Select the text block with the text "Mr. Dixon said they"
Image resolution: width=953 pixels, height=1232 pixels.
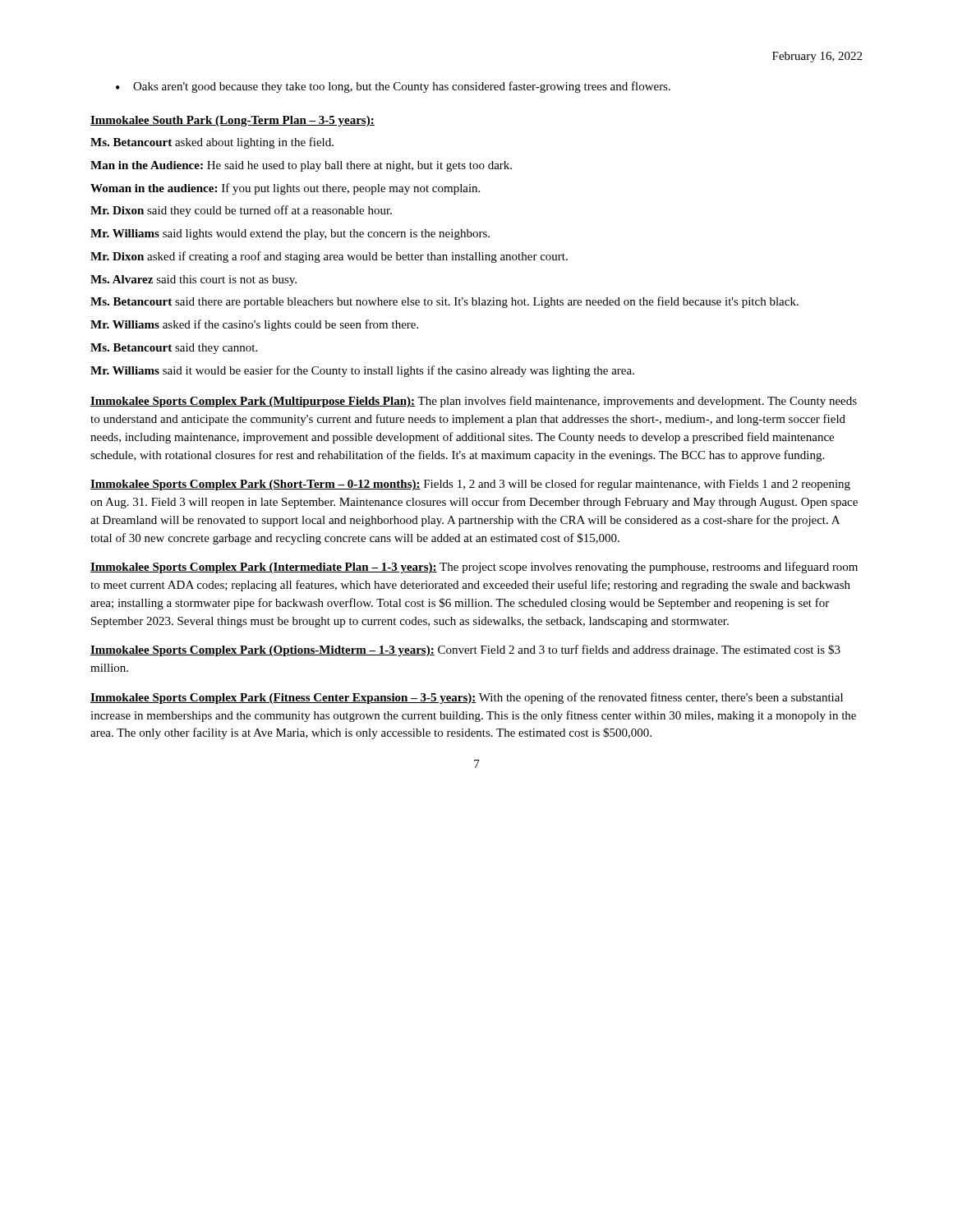(241, 211)
